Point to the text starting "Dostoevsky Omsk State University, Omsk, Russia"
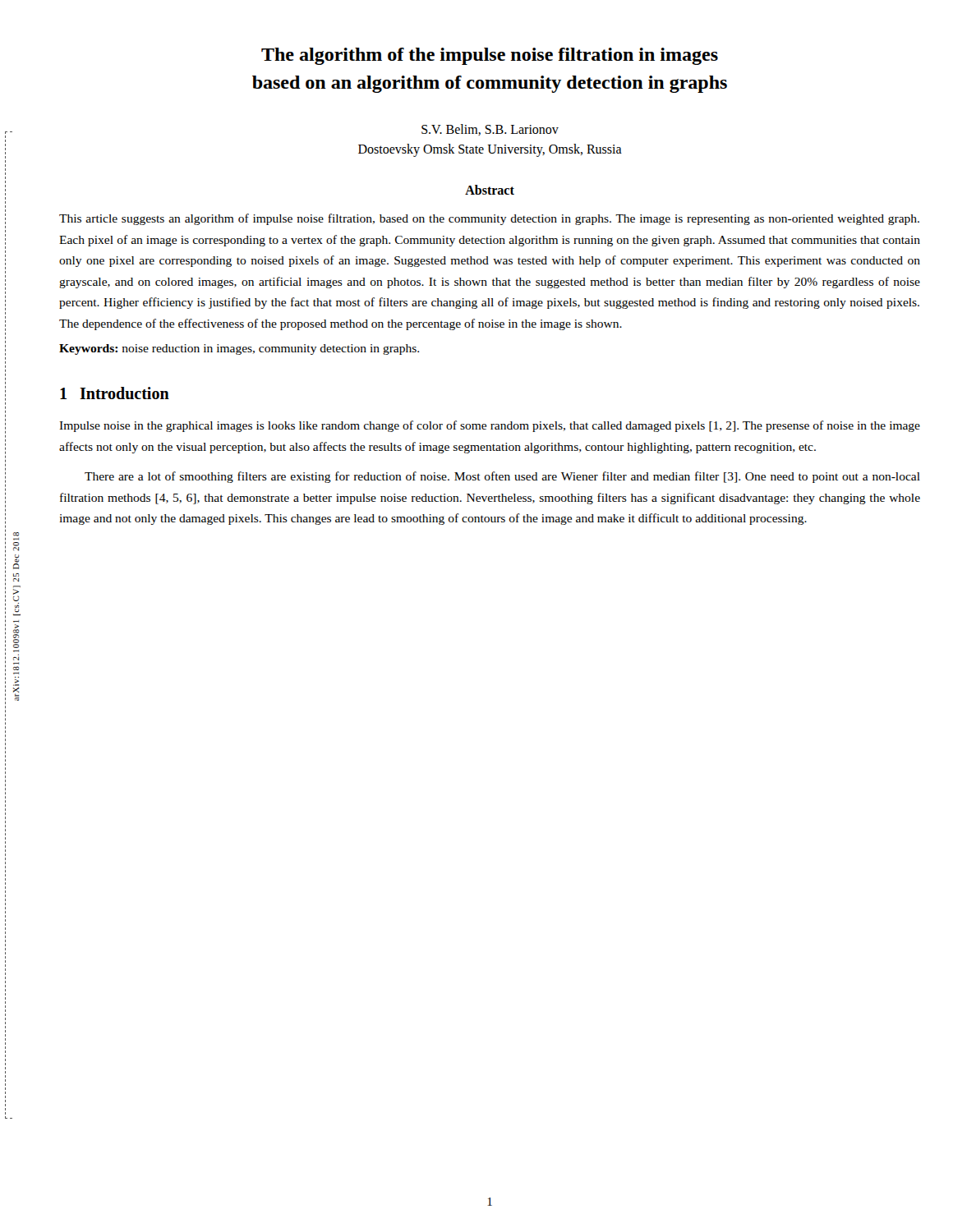 point(490,149)
